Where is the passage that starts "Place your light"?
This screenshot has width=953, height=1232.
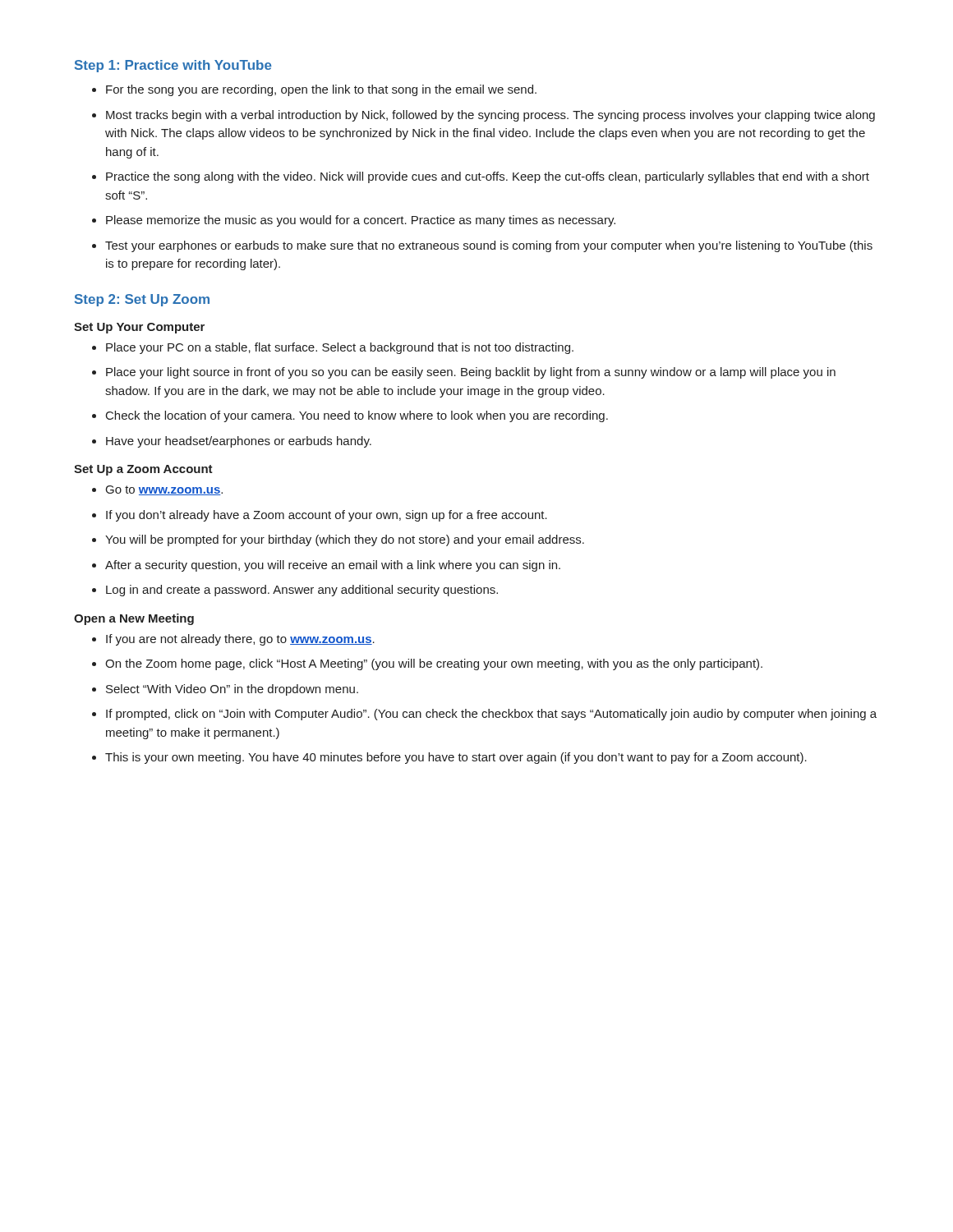point(471,381)
